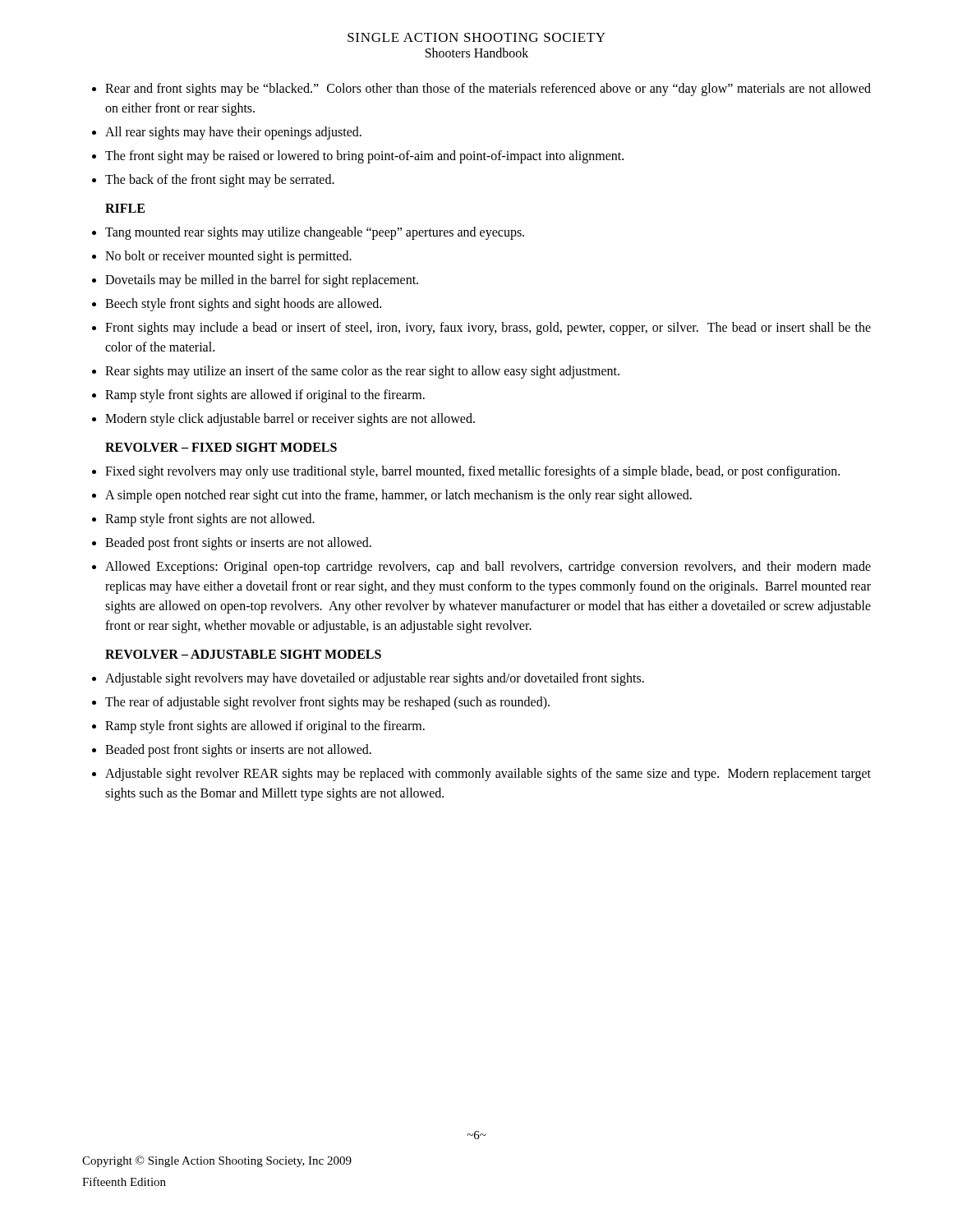Find the text starting "The rear of adjustable sight revolver"
This screenshot has width=953, height=1232.
coord(488,702)
